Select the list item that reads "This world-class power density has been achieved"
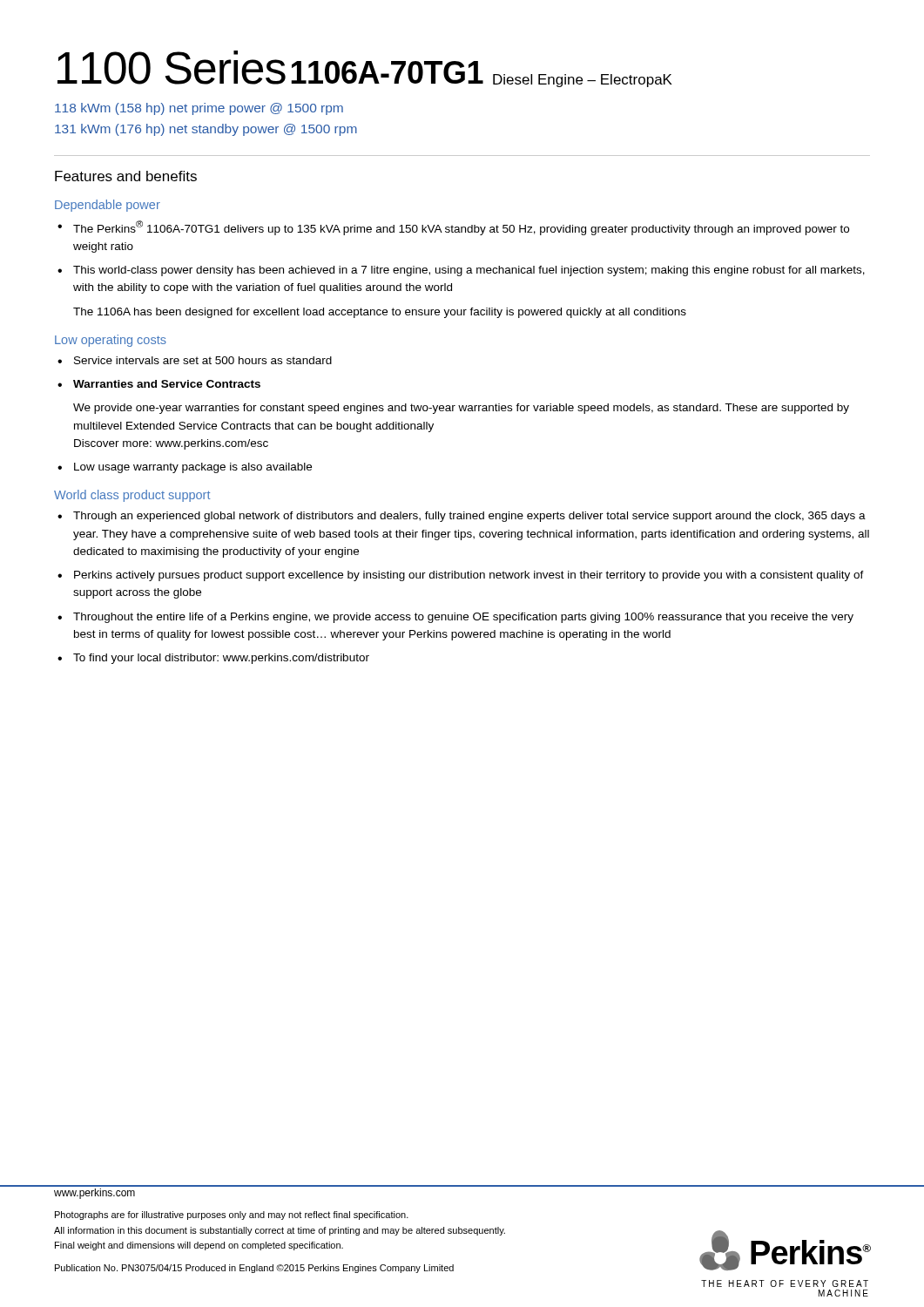This screenshot has width=924, height=1307. coord(469,279)
